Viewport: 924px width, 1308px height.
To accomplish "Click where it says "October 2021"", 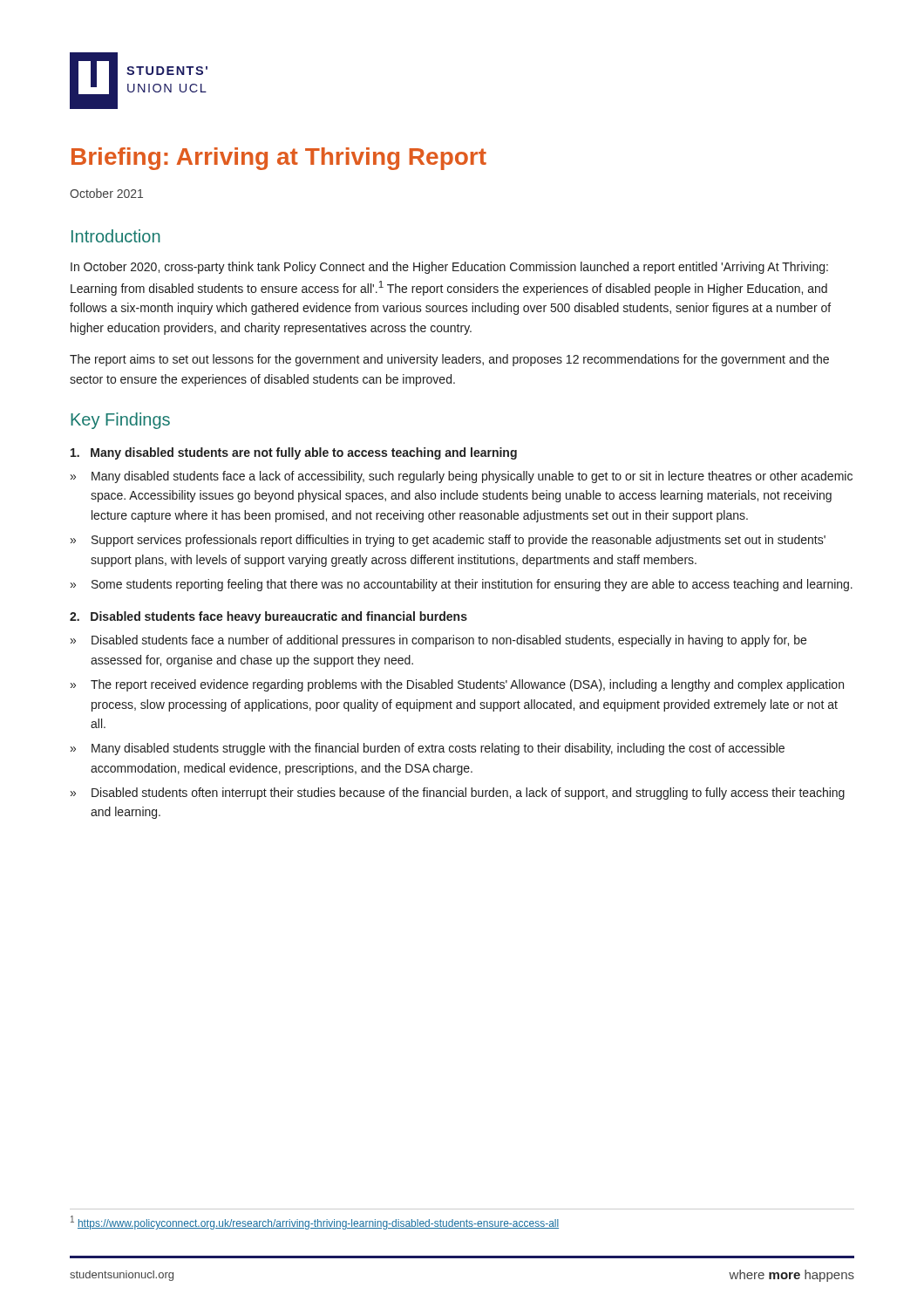I will 107,194.
